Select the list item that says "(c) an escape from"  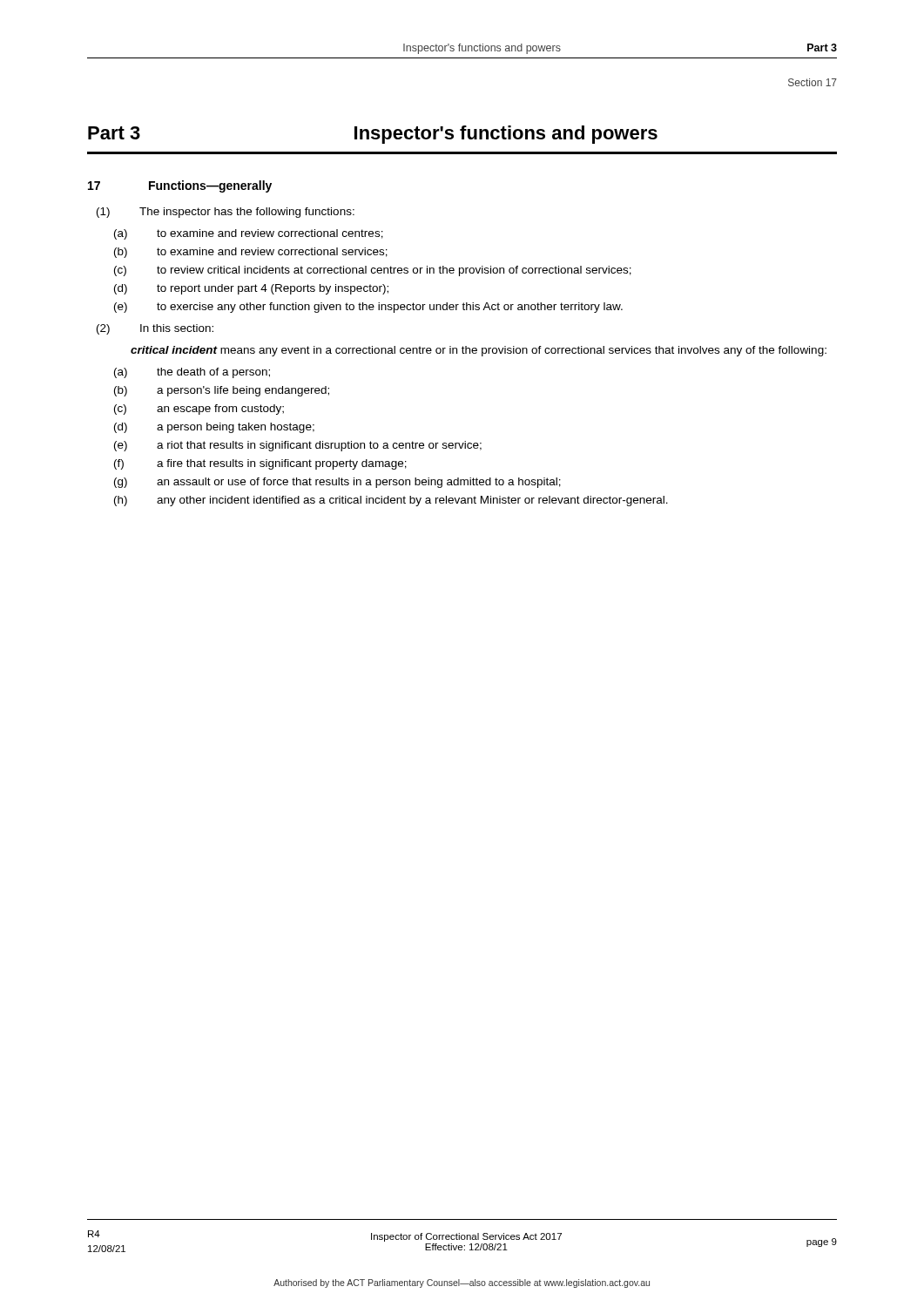click(199, 410)
